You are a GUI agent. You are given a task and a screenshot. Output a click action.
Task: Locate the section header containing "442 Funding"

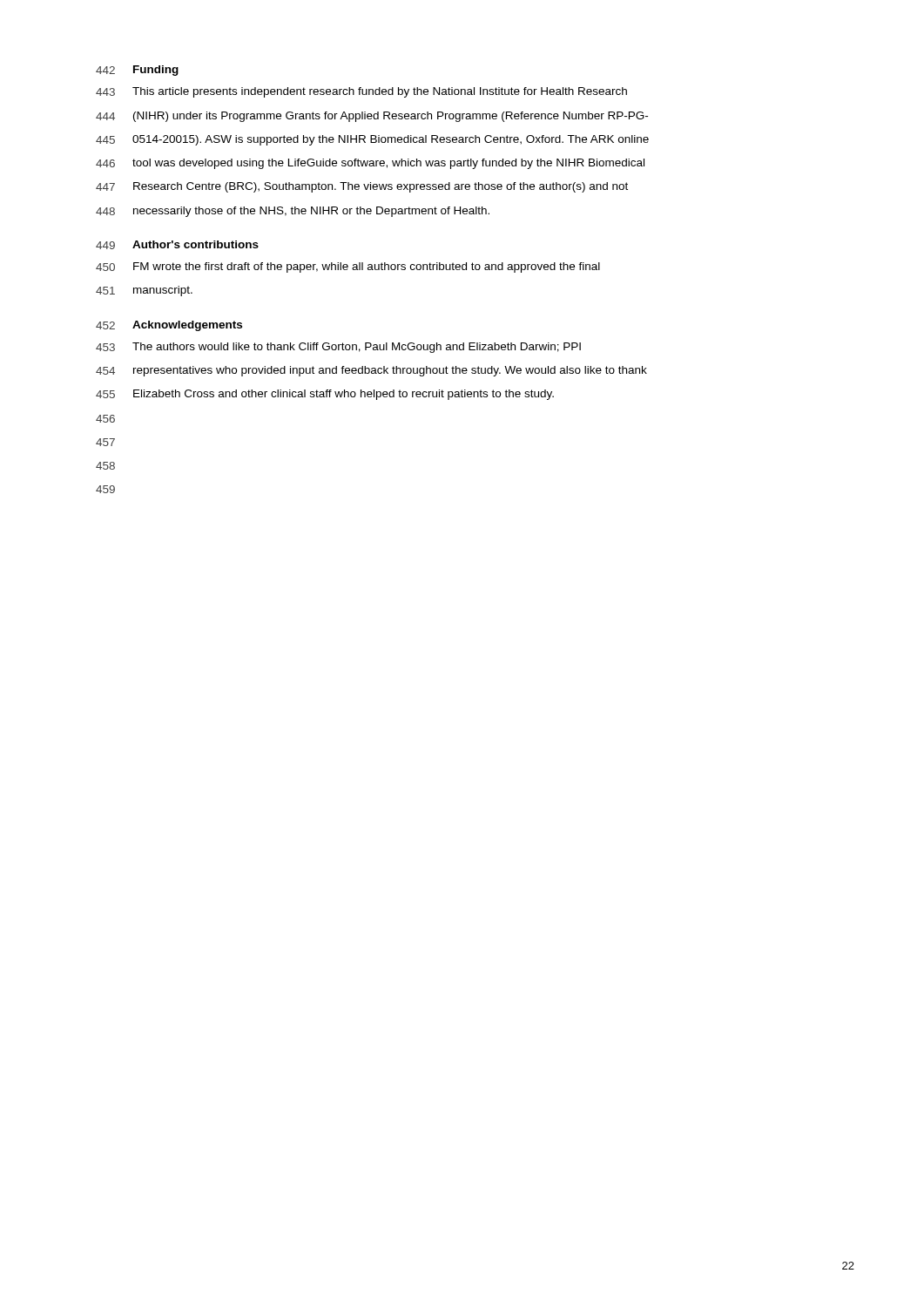(137, 71)
